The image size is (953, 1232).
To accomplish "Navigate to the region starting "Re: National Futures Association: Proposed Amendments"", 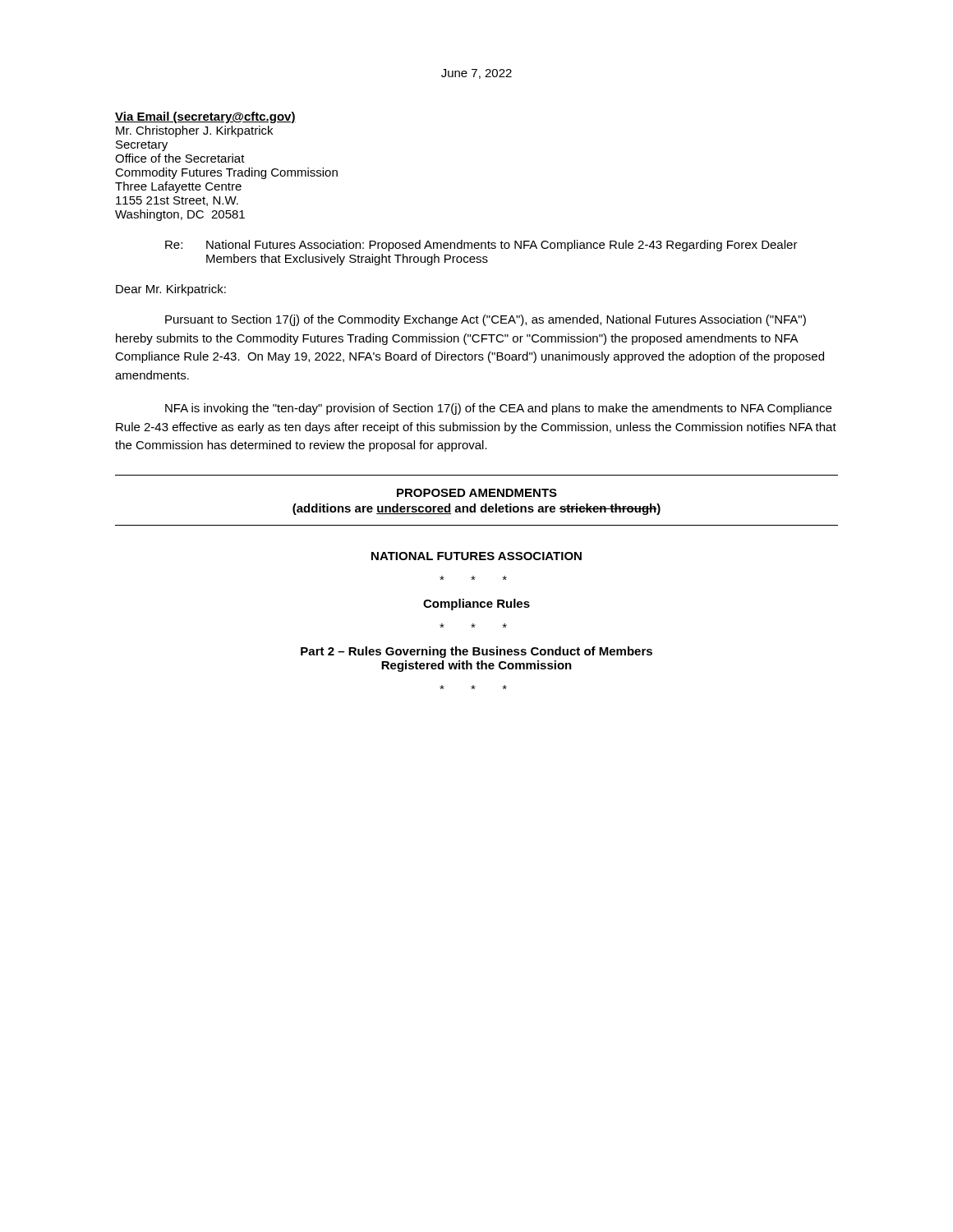I will coord(501,251).
